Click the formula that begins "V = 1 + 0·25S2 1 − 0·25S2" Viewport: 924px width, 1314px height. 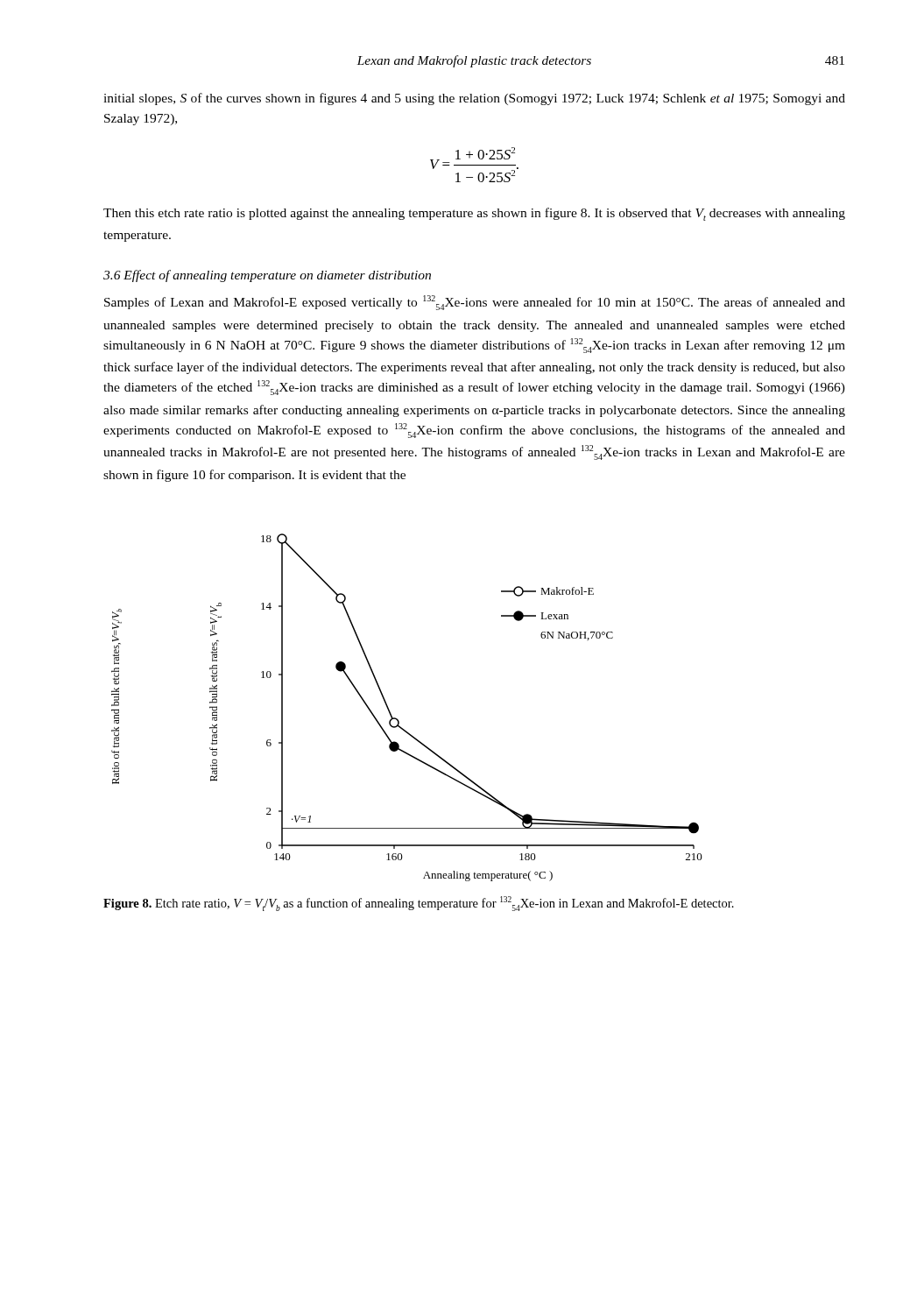[x=474, y=165]
